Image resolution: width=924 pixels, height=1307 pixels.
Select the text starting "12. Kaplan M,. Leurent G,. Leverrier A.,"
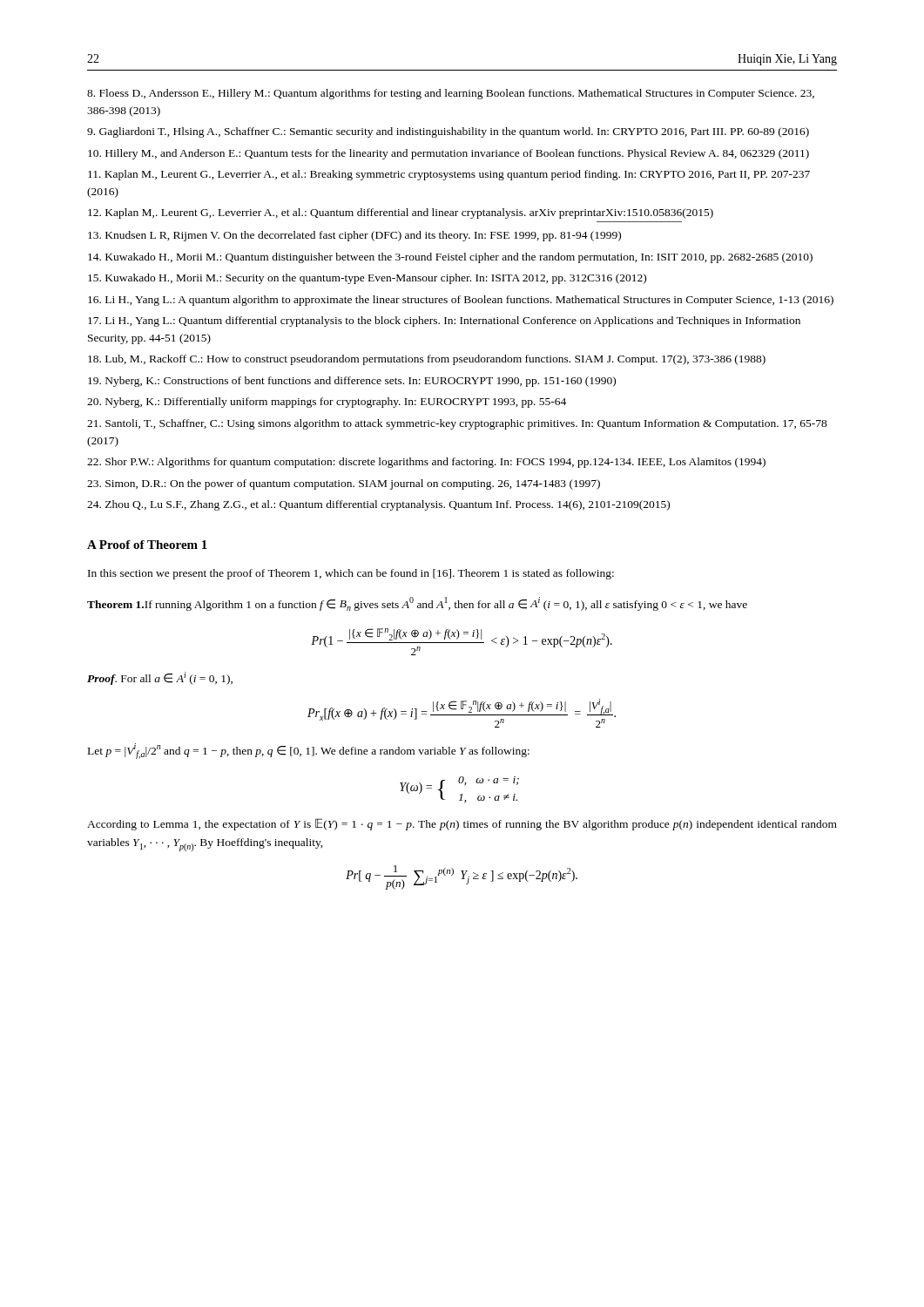pos(400,213)
